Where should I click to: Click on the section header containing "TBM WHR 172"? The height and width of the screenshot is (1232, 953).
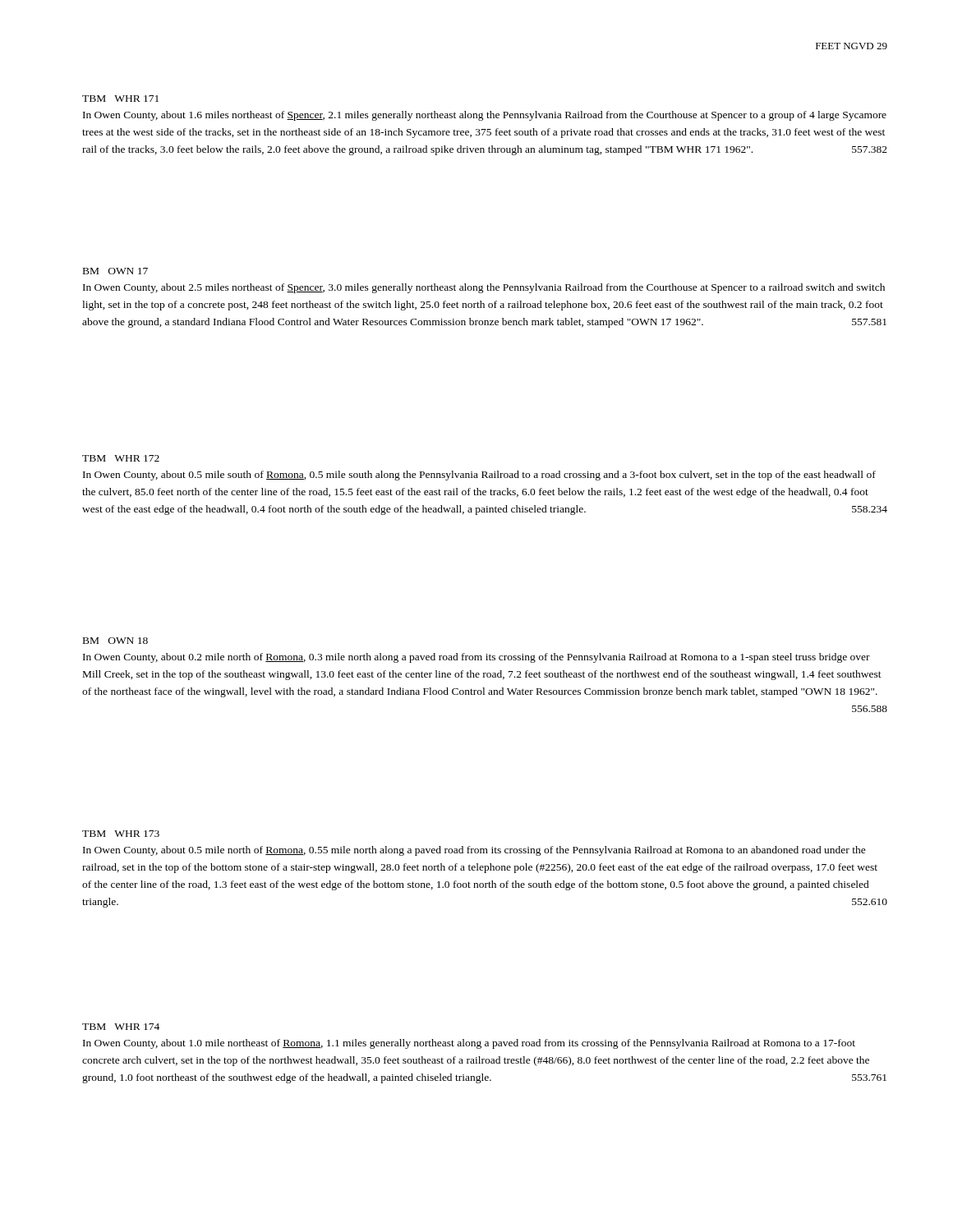click(121, 458)
